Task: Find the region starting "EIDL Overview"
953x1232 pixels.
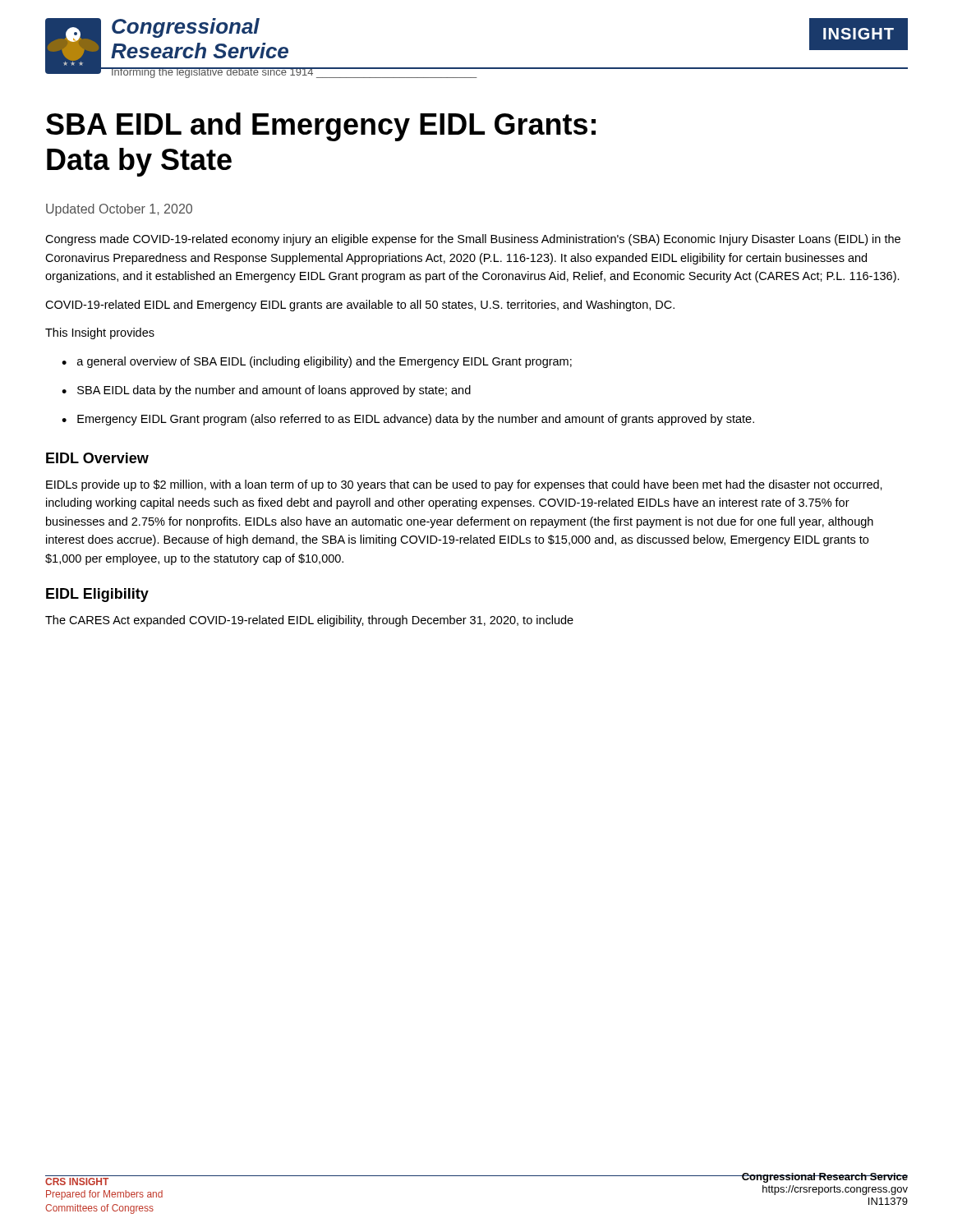Action: (97, 458)
